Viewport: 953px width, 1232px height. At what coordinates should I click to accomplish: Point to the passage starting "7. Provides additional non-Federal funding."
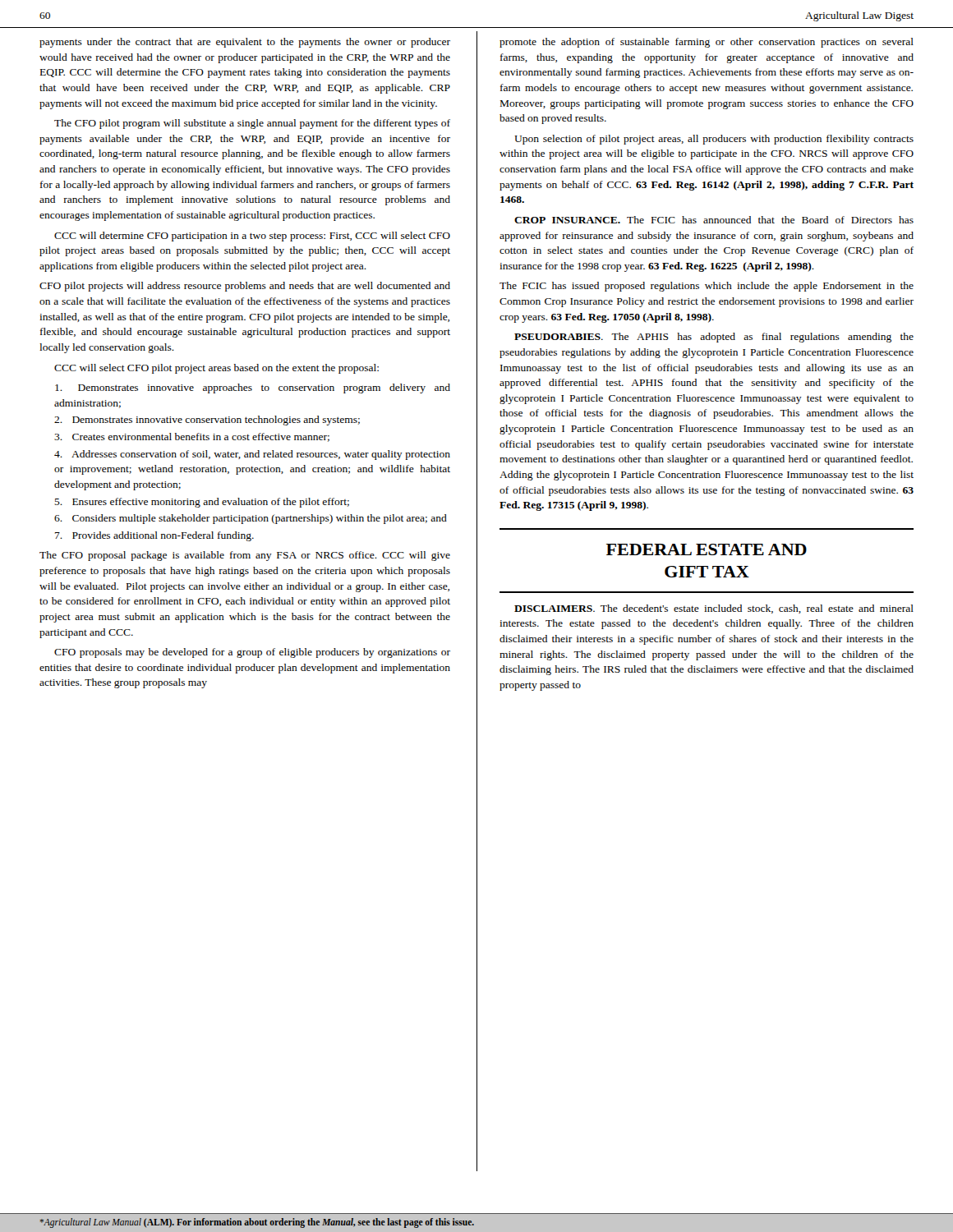click(x=154, y=536)
